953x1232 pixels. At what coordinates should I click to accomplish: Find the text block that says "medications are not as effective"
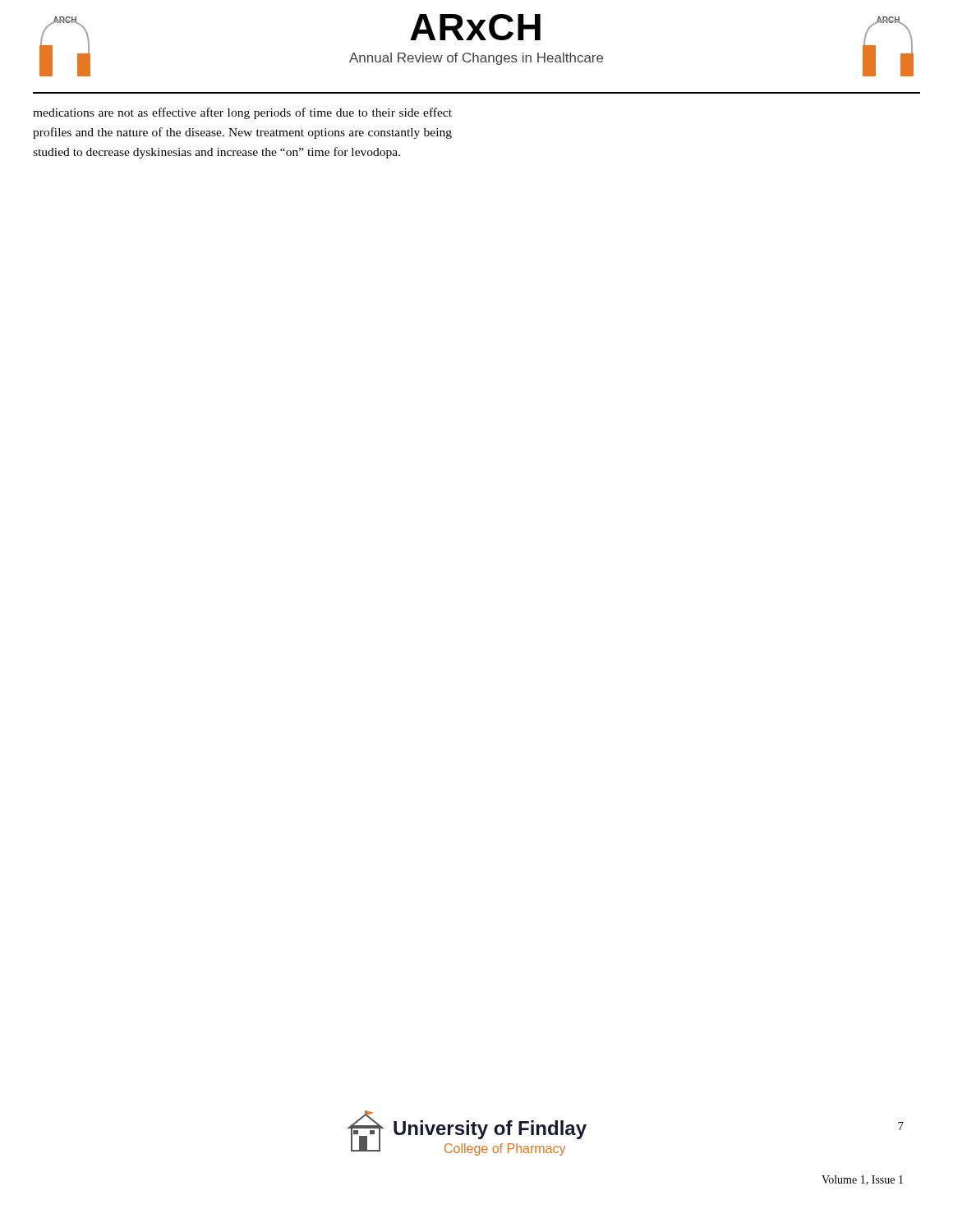pos(242,132)
